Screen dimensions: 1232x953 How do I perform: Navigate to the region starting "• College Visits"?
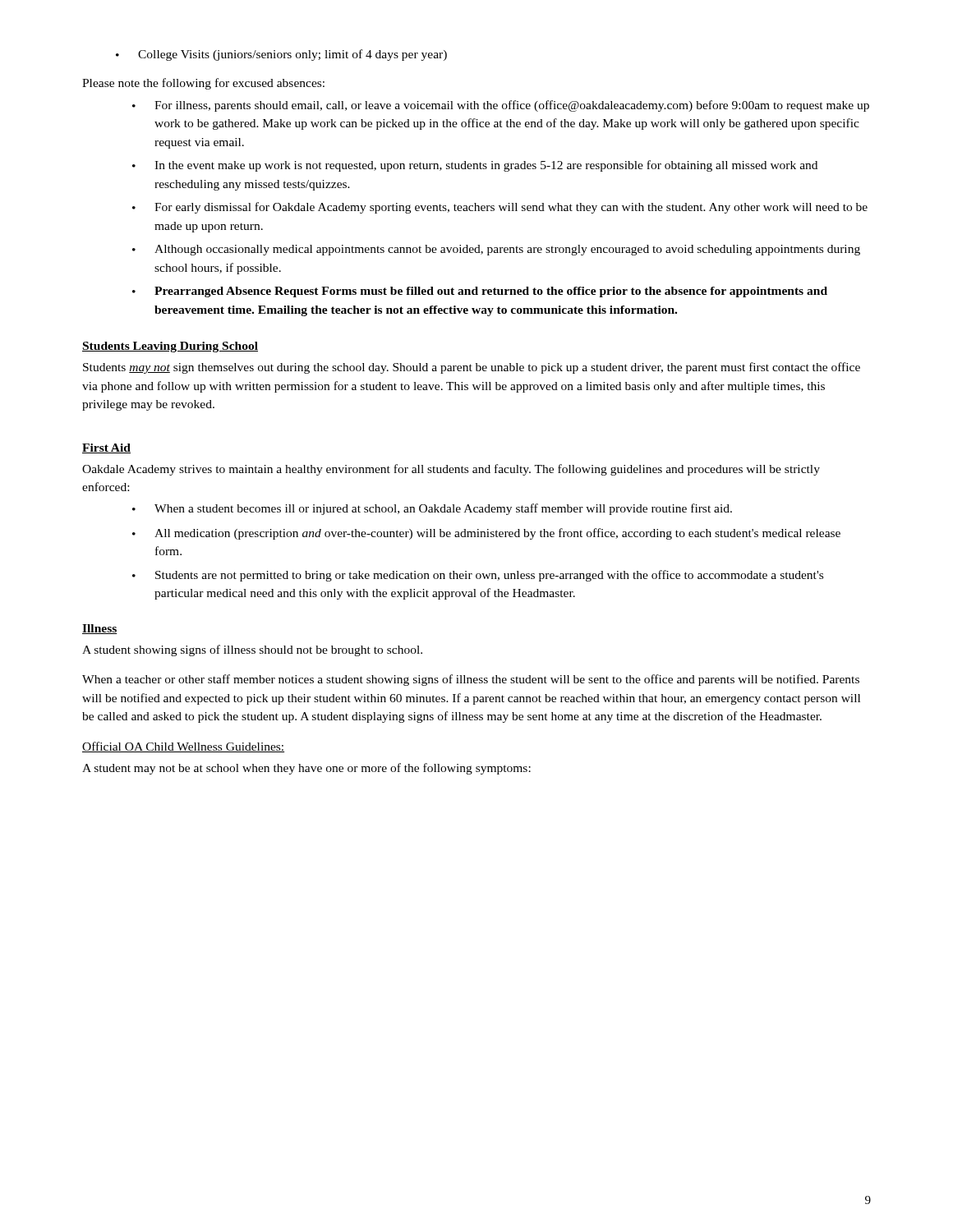pos(281,55)
